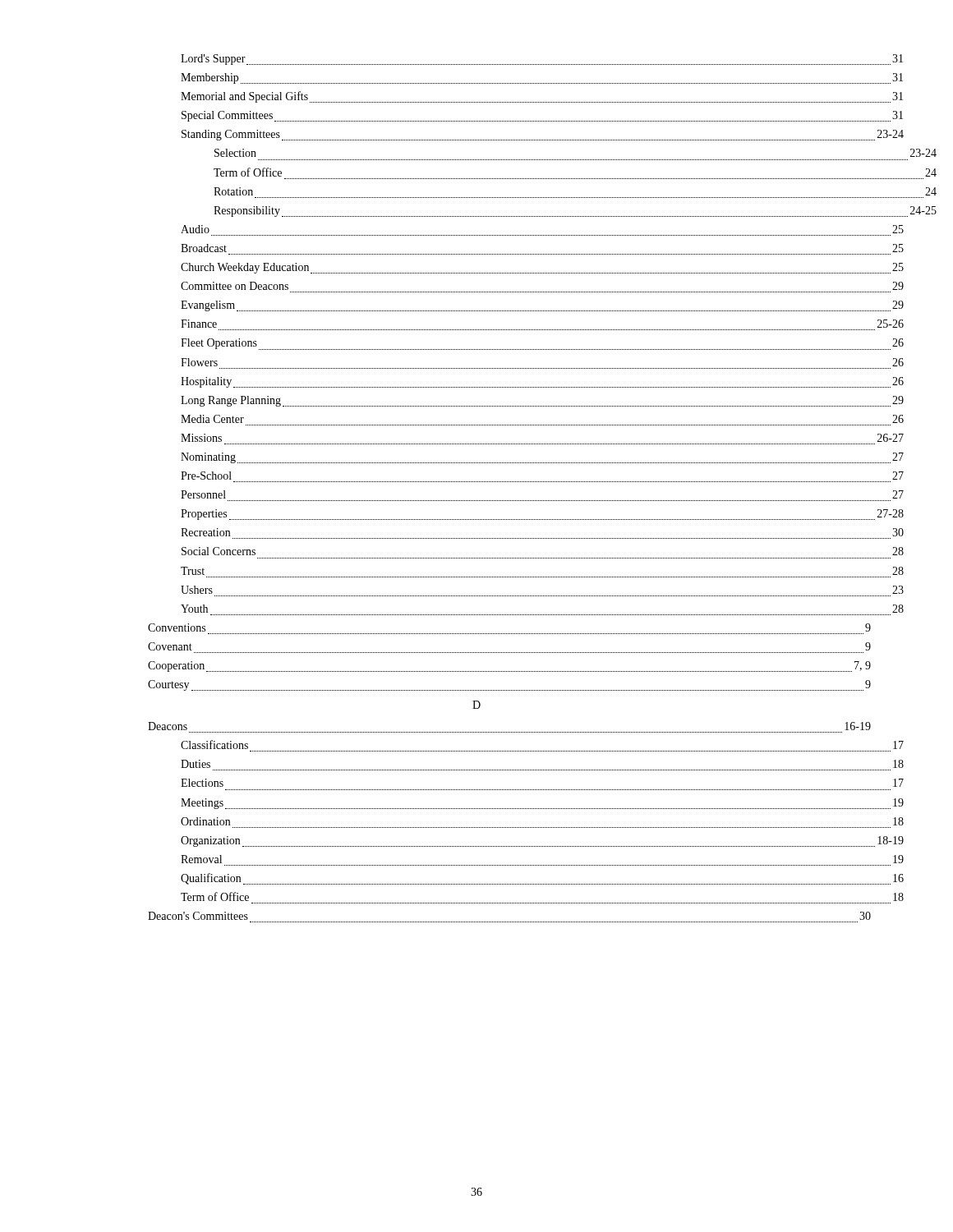Locate the text "Duties 18"
The height and width of the screenshot is (1232, 953).
[x=542, y=765]
